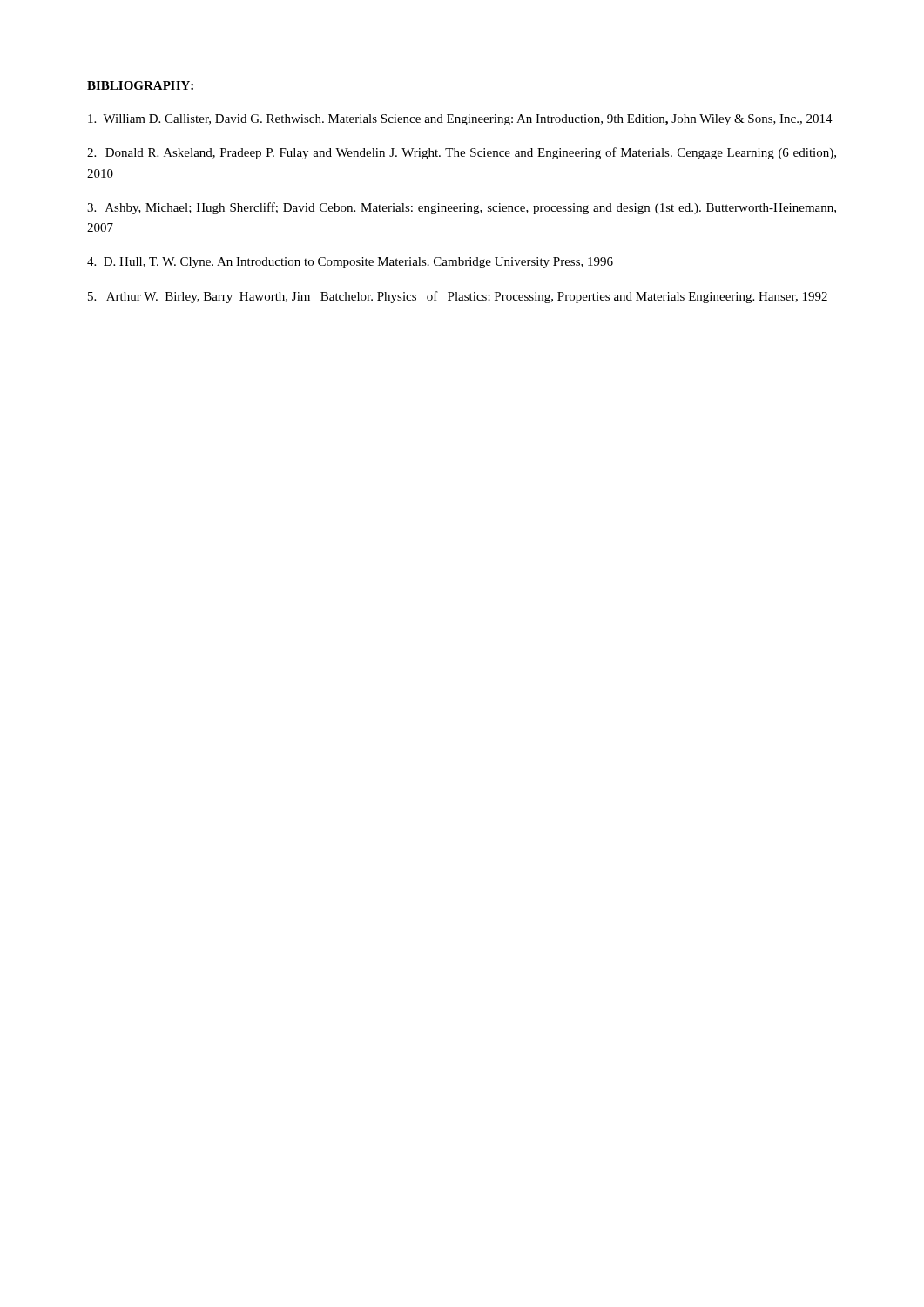Navigate to the text block starting "4. D. Hull,"

(x=350, y=262)
